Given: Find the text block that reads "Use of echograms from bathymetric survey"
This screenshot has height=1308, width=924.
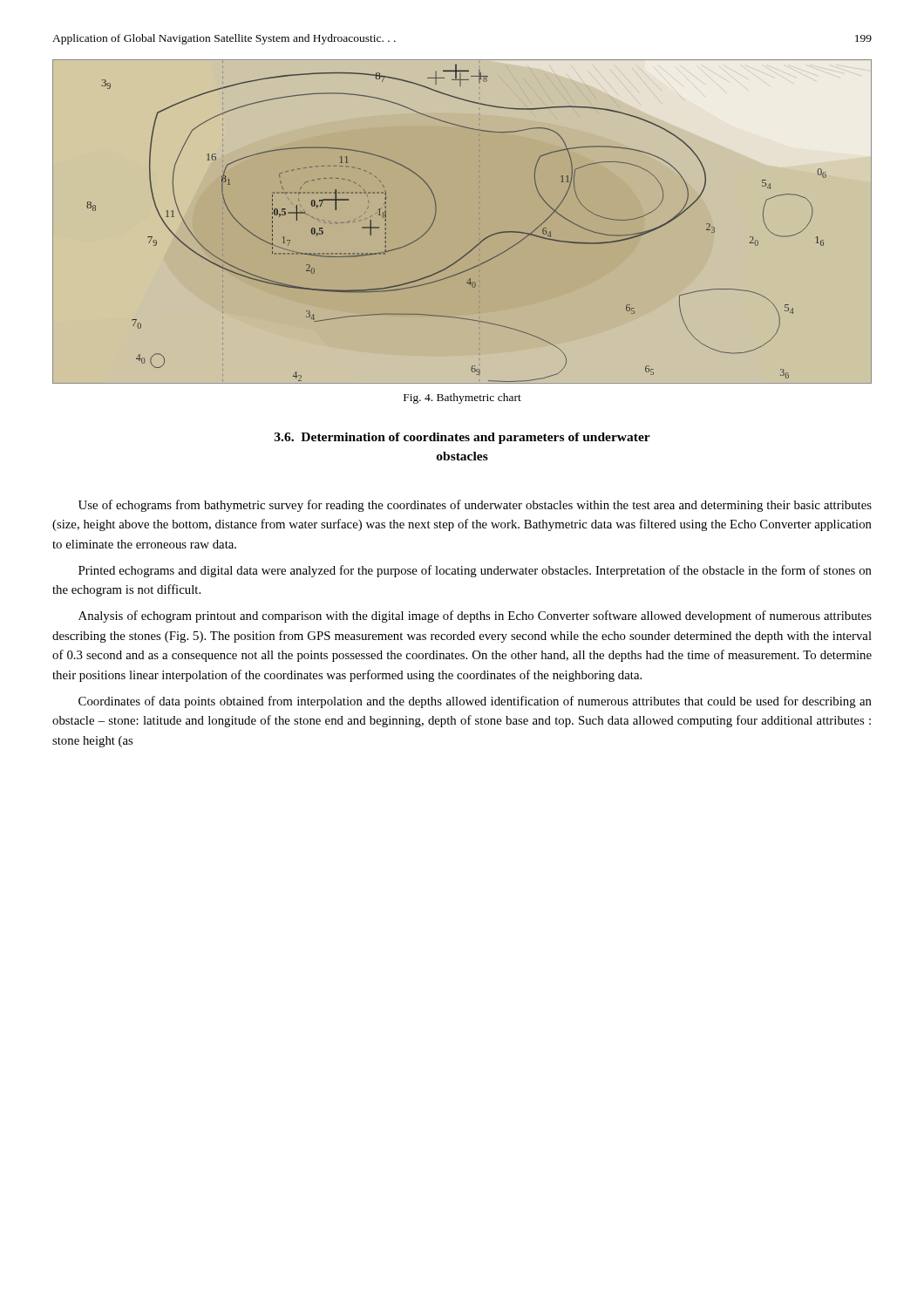Looking at the screenshot, I should point(462,623).
